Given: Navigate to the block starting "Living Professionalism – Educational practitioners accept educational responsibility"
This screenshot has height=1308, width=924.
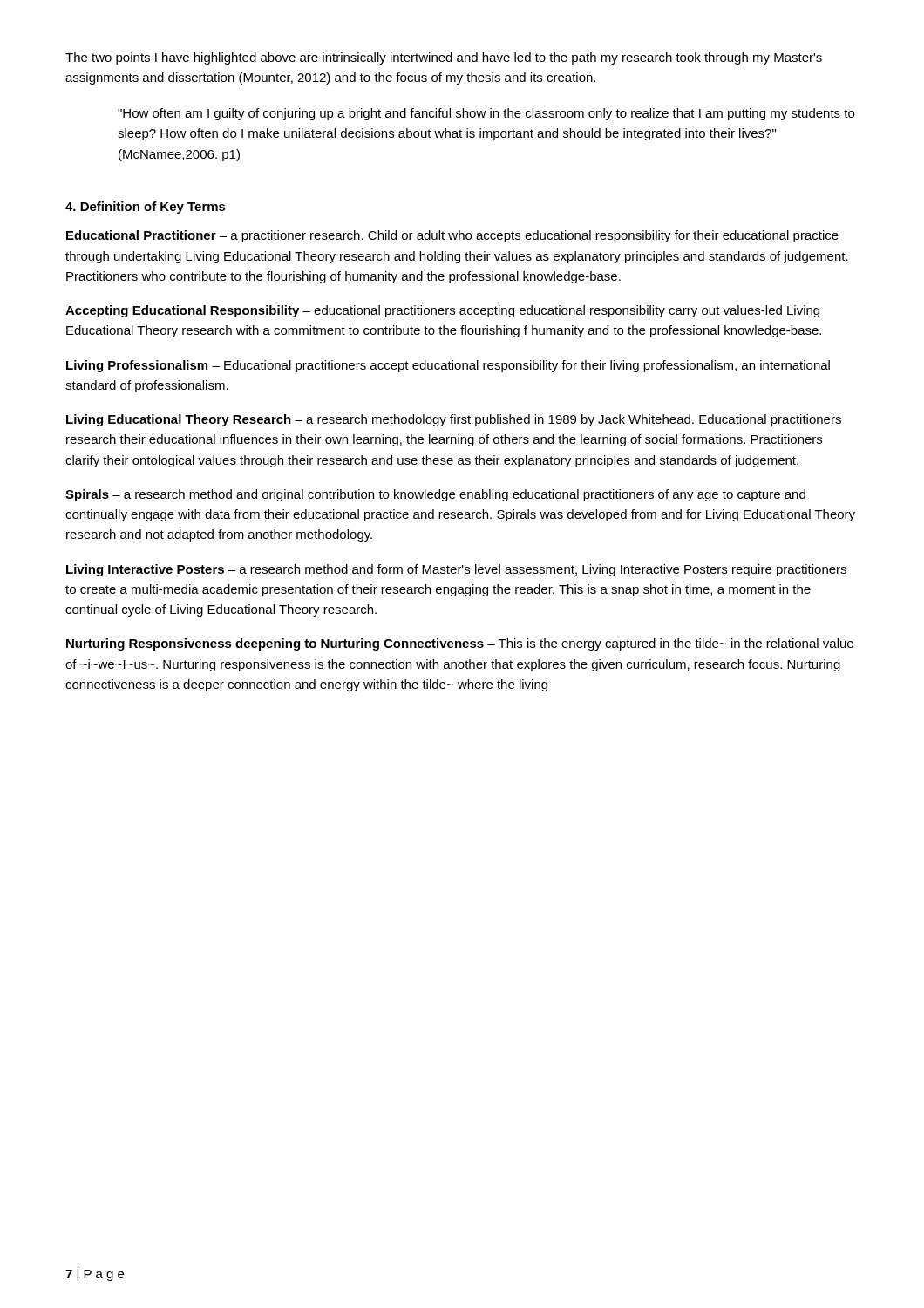Looking at the screenshot, I should point(448,375).
